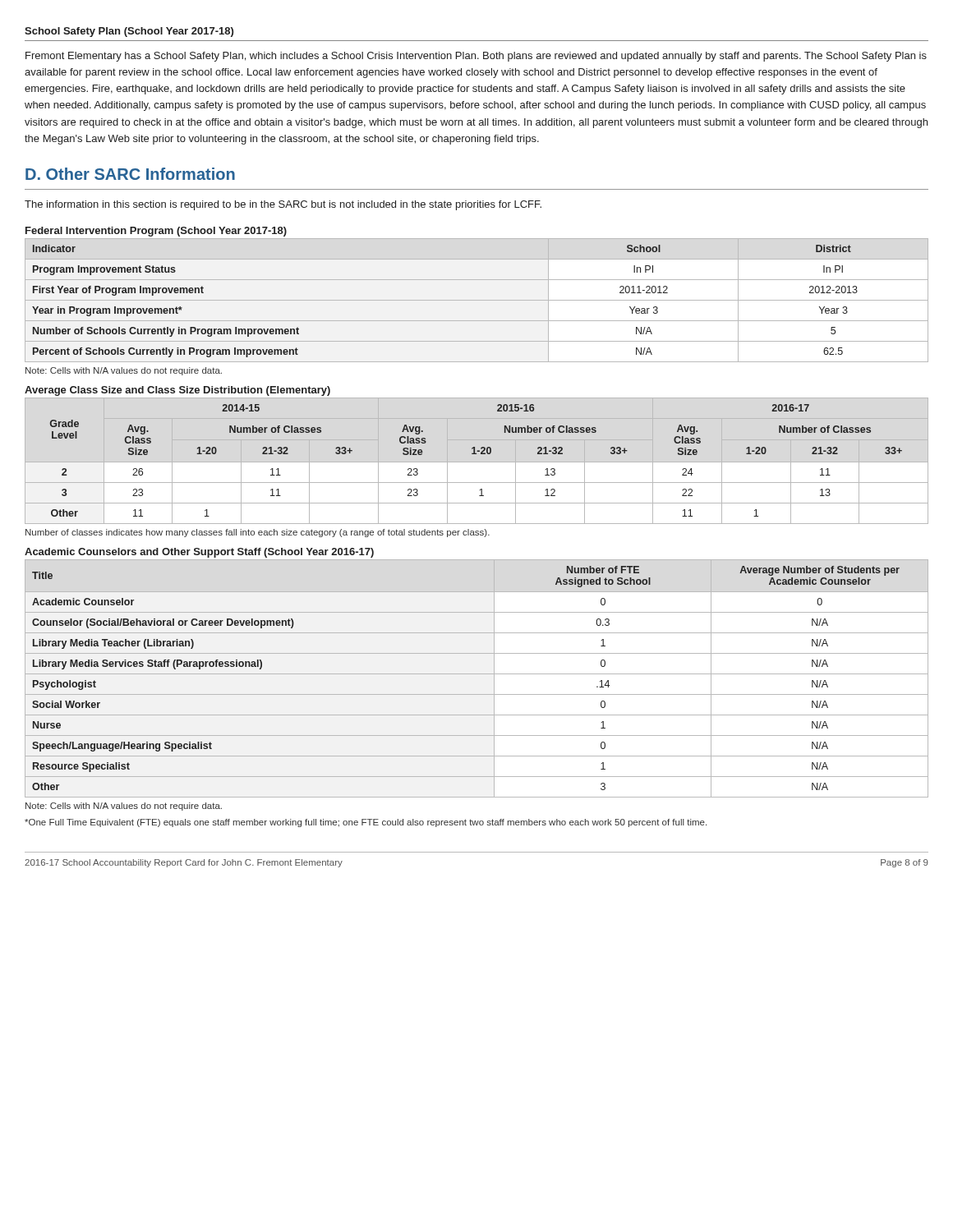This screenshot has height=1232, width=953.
Task: Locate the block of text that opens with "Fremont Elementary has a"
Action: 476,97
